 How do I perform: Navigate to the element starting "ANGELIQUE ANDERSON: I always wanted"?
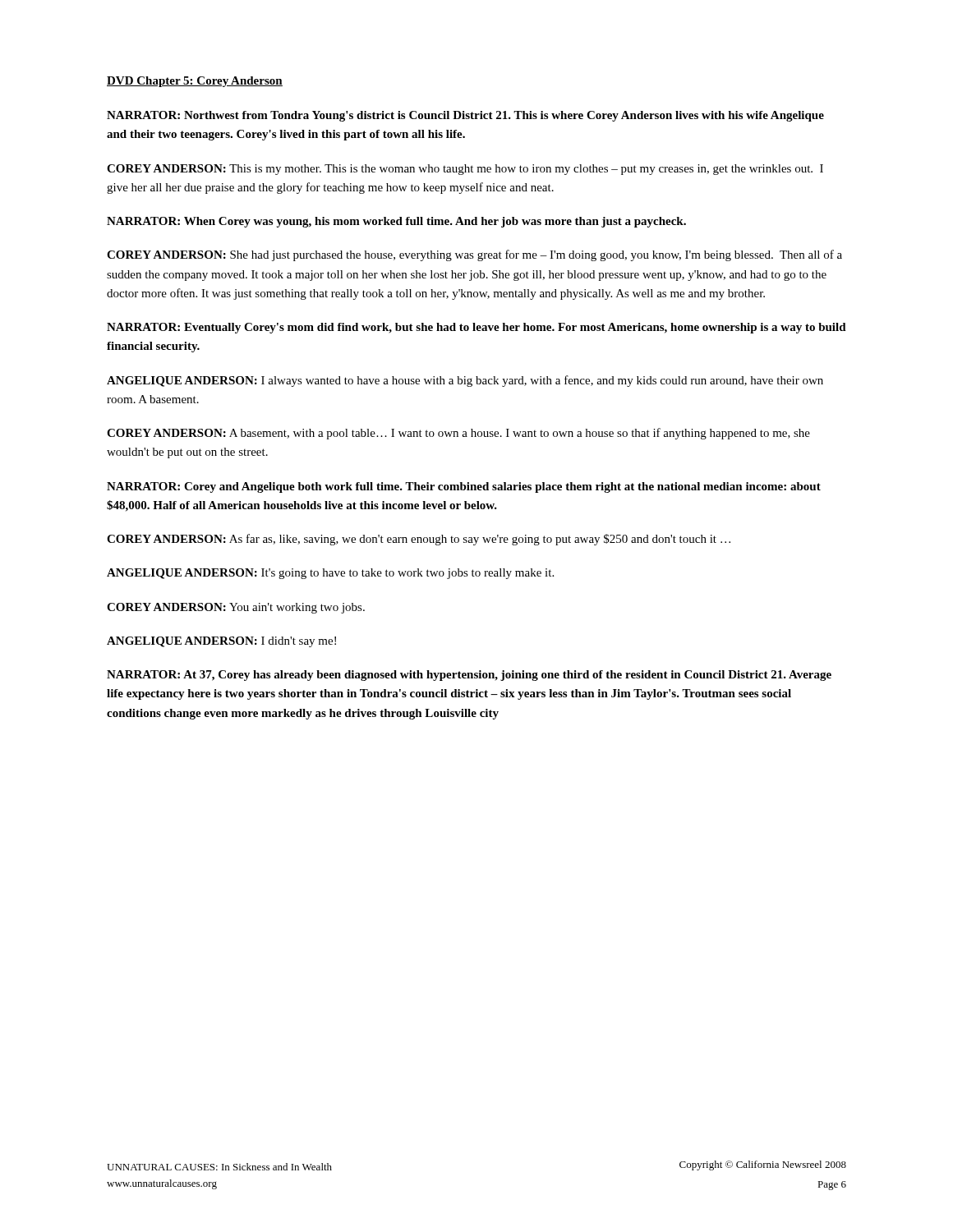[465, 389]
